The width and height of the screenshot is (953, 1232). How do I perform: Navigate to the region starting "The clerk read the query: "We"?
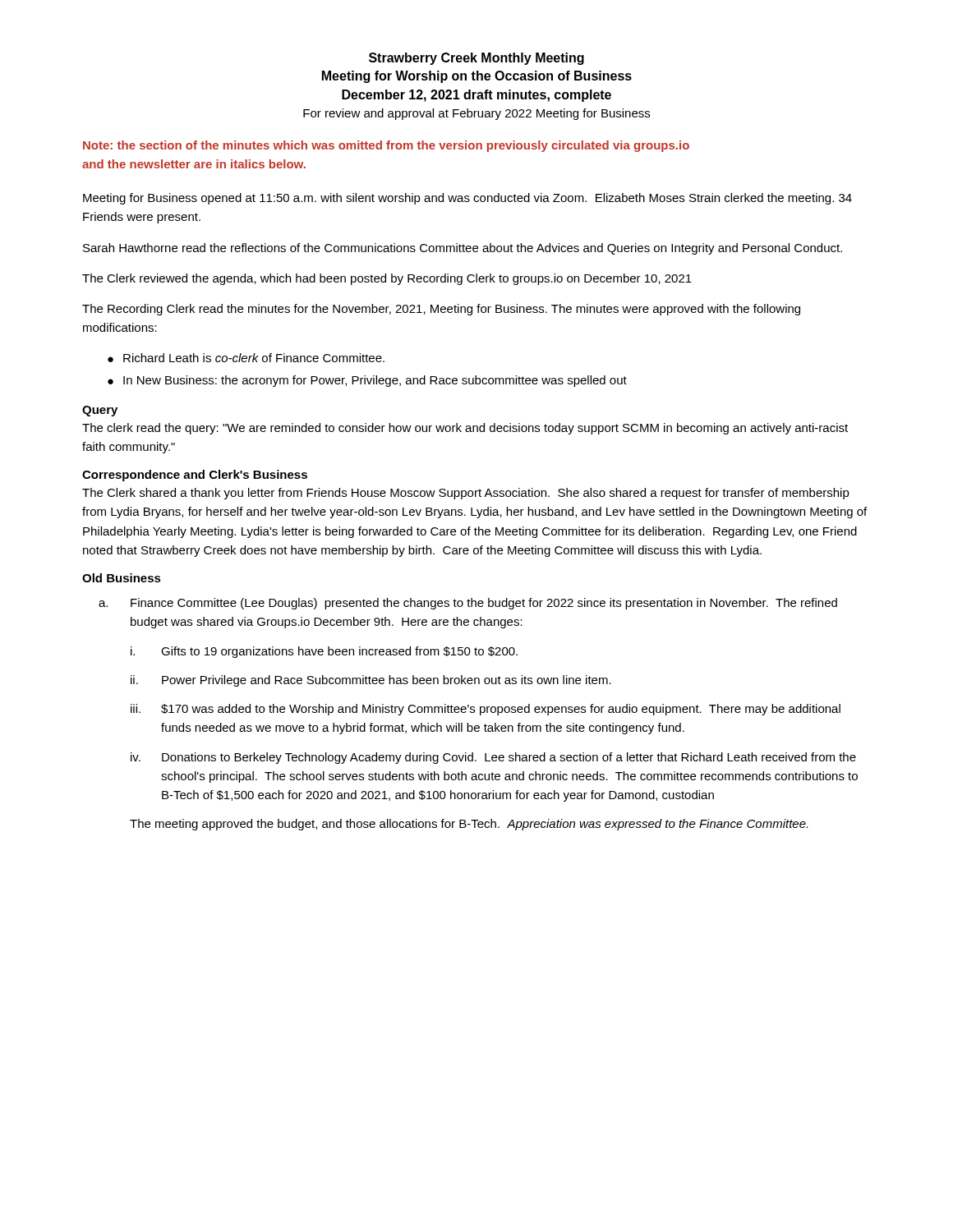pyautogui.click(x=465, y=437)
